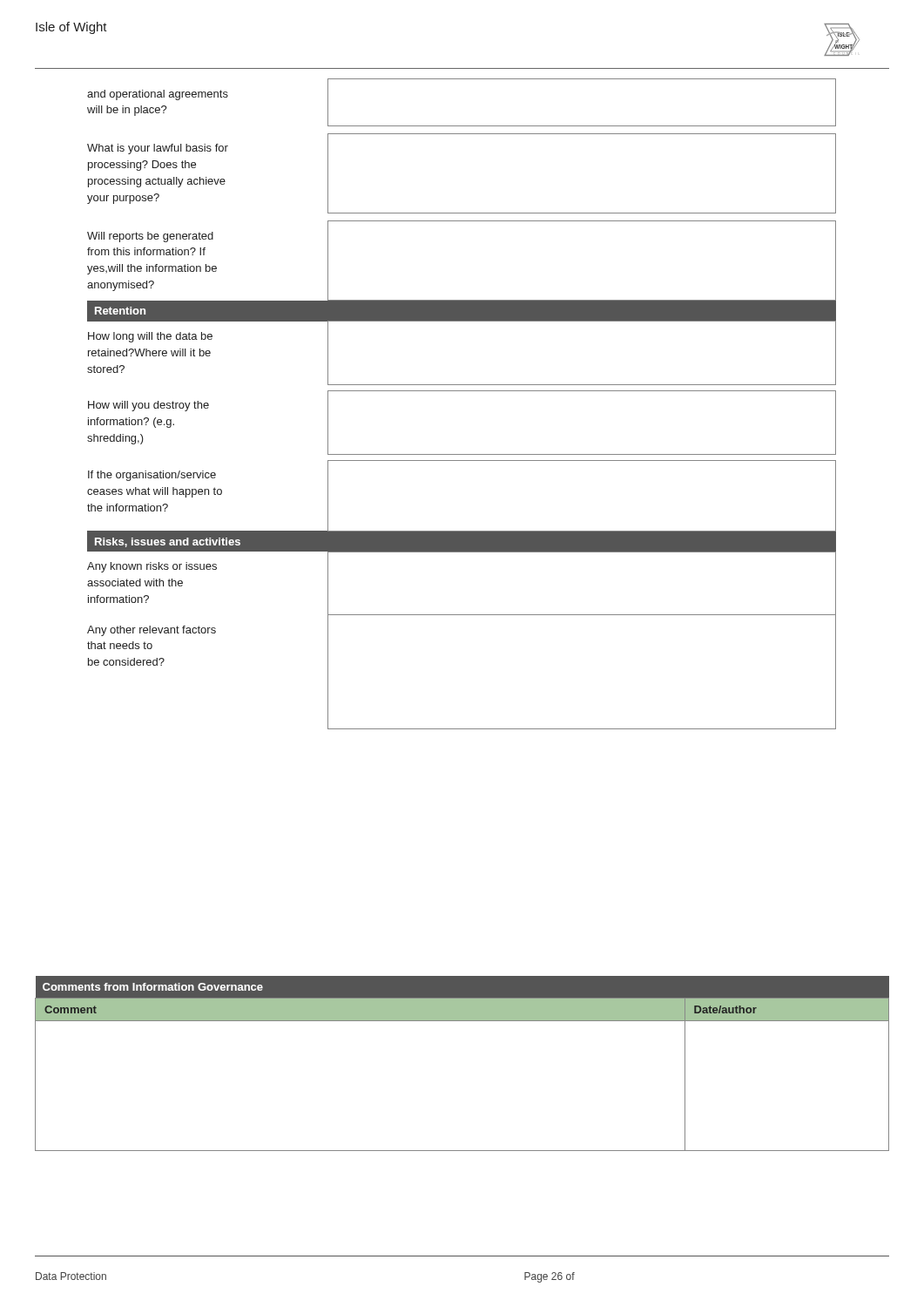Image resolution: width=924 pixels, height=1307 pixels.
Task: Find the table that mentions "Comments from Information"
Action: pos(462,1064)
